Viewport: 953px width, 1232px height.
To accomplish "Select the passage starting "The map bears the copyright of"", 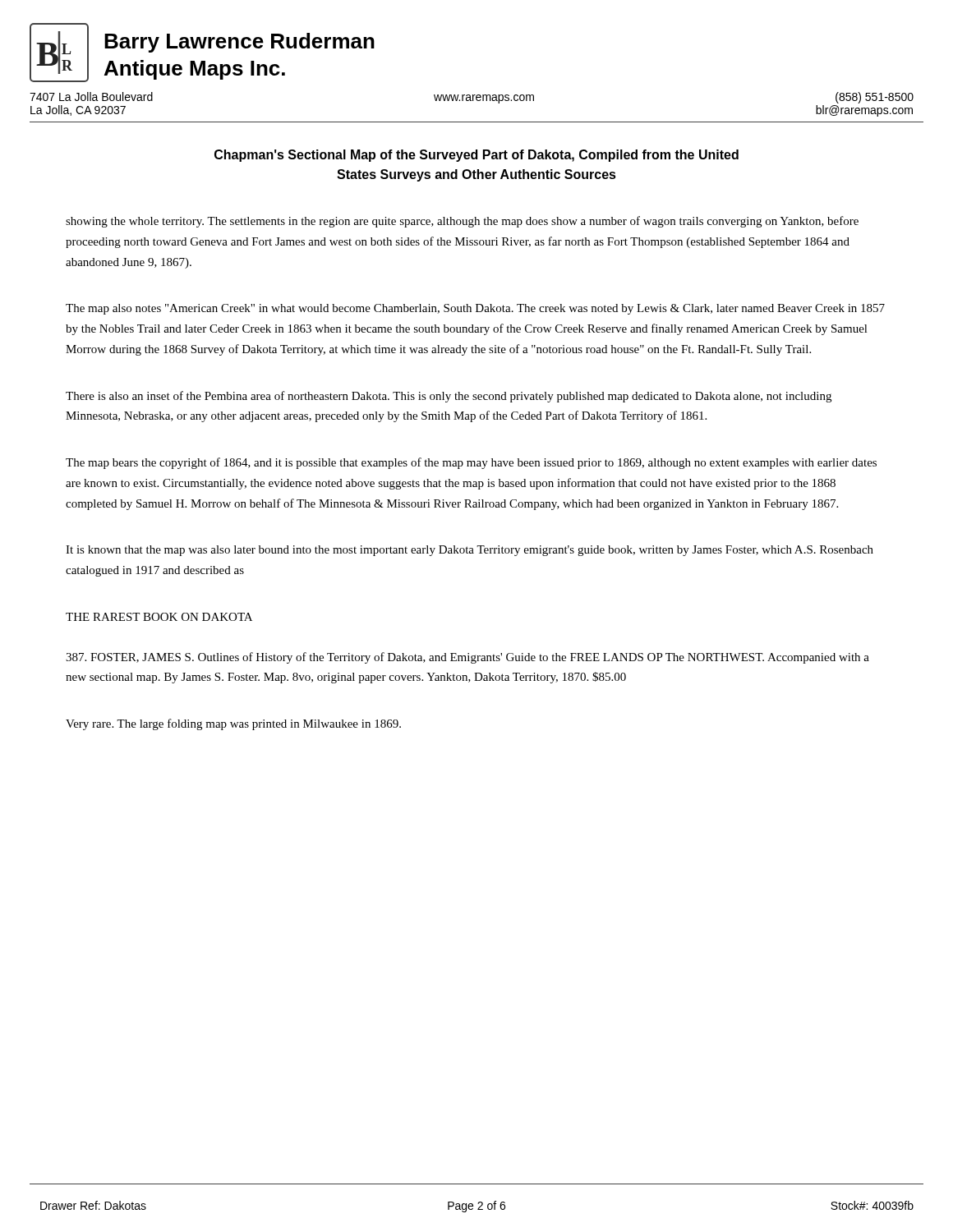I will pos(471,483).
